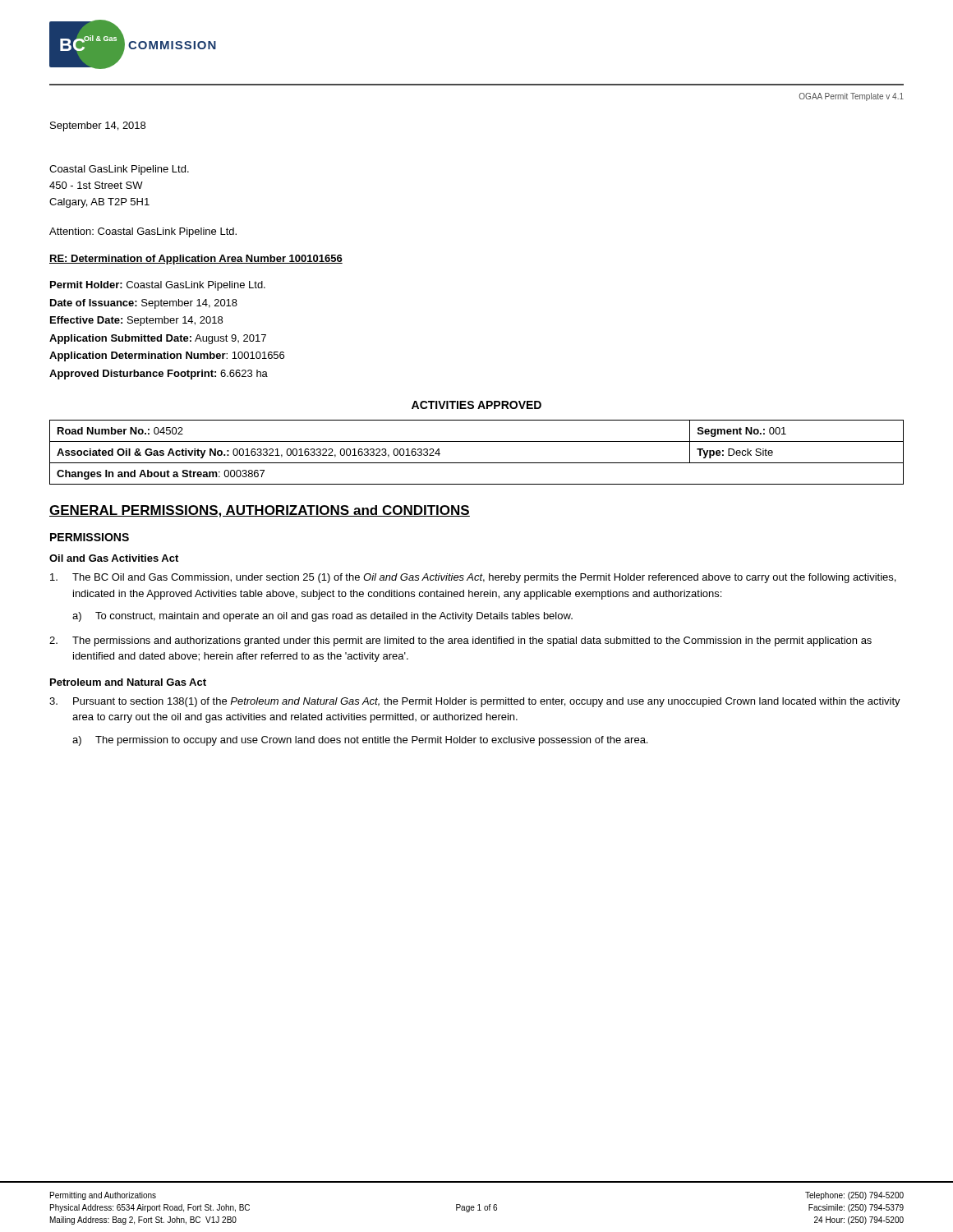Select the text starting "Coastal GasLink Pipeline Ltd. 450 - 1st"
The image size is (953, 1232).
tap(119, 185)
